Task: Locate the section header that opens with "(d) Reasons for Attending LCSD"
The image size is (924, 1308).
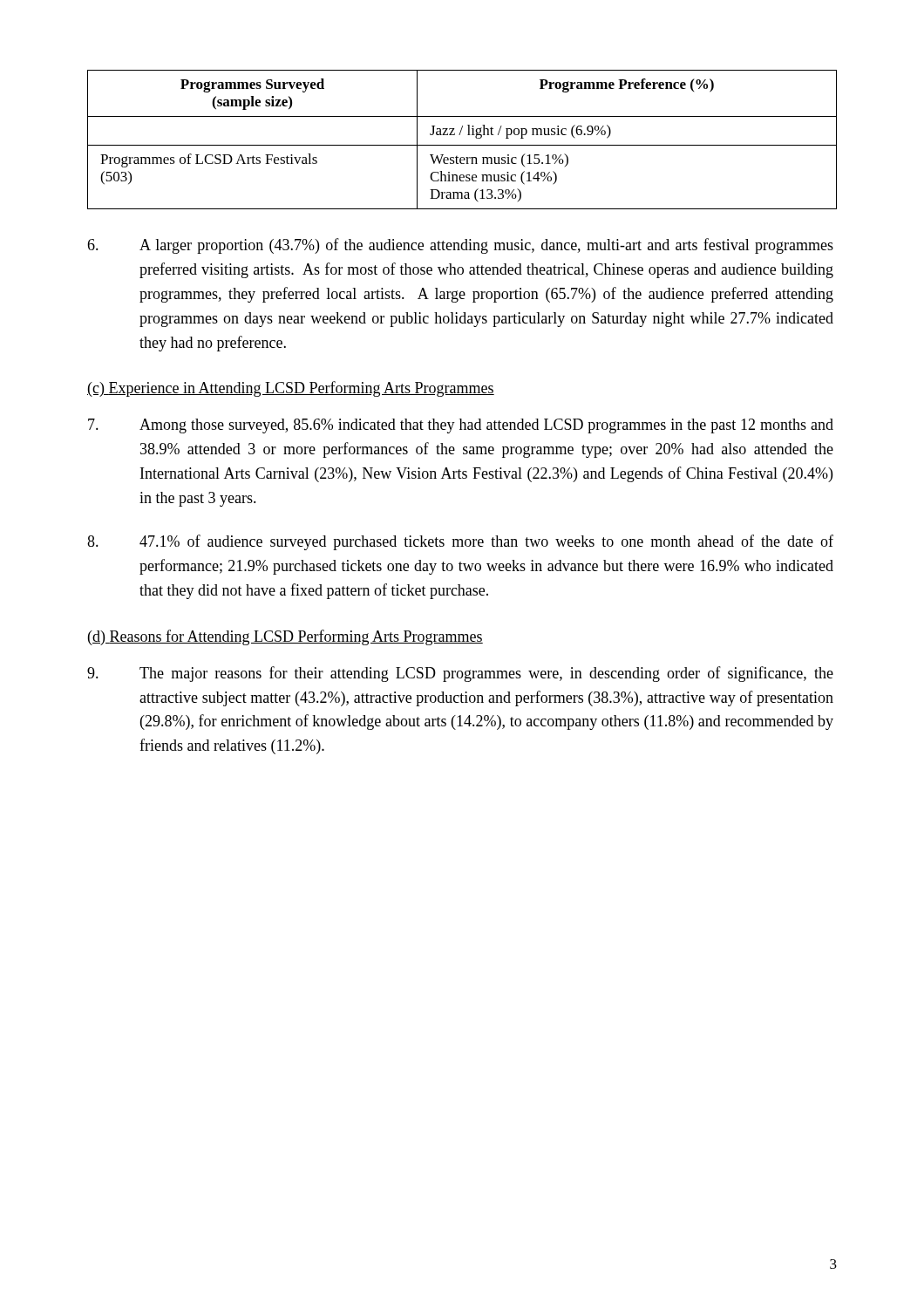Action: [285, 636]
